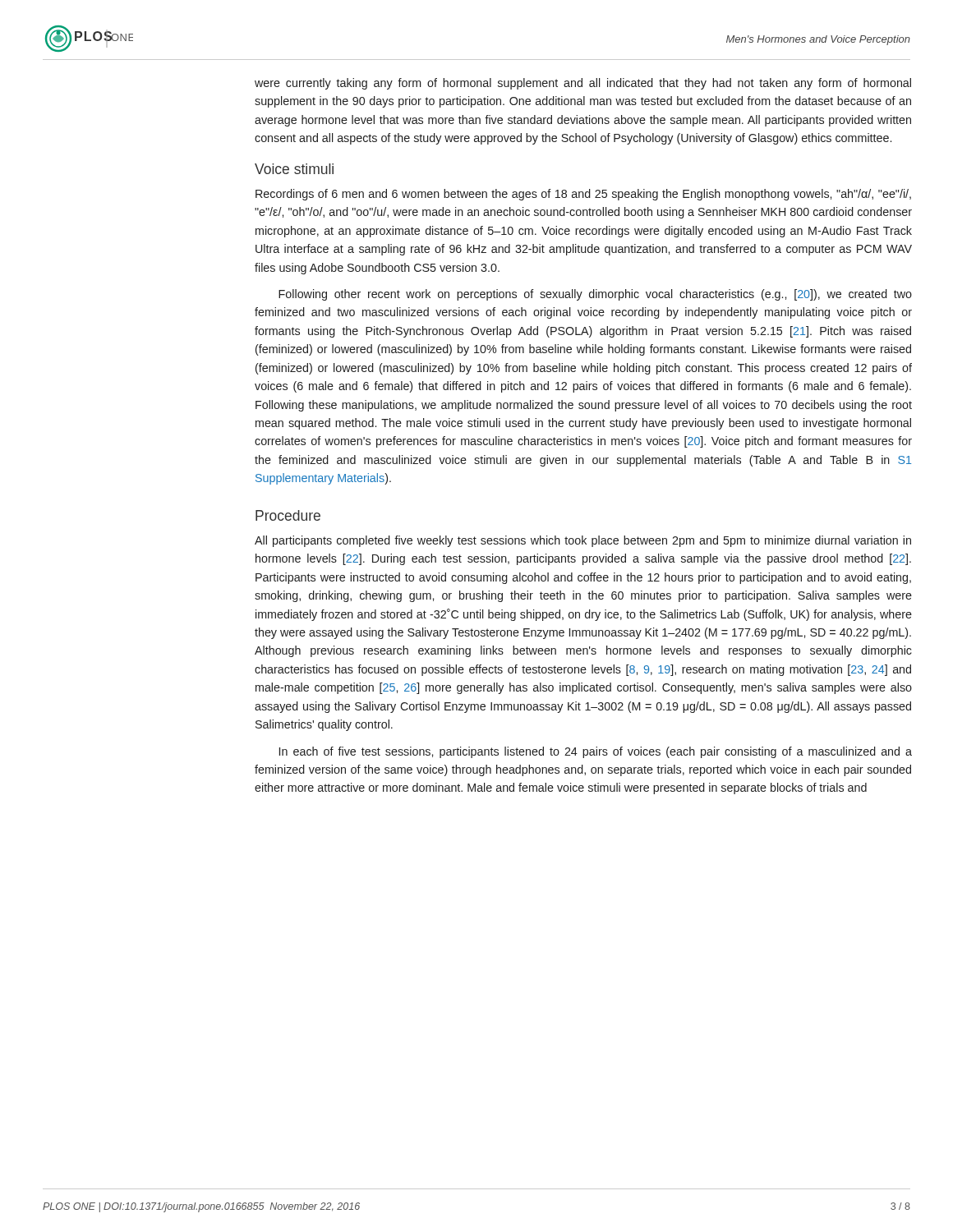Find the passage starting "were currently taking any form of hormonal"
Viewport: 953px width, 1232px height.
point(583,111)
